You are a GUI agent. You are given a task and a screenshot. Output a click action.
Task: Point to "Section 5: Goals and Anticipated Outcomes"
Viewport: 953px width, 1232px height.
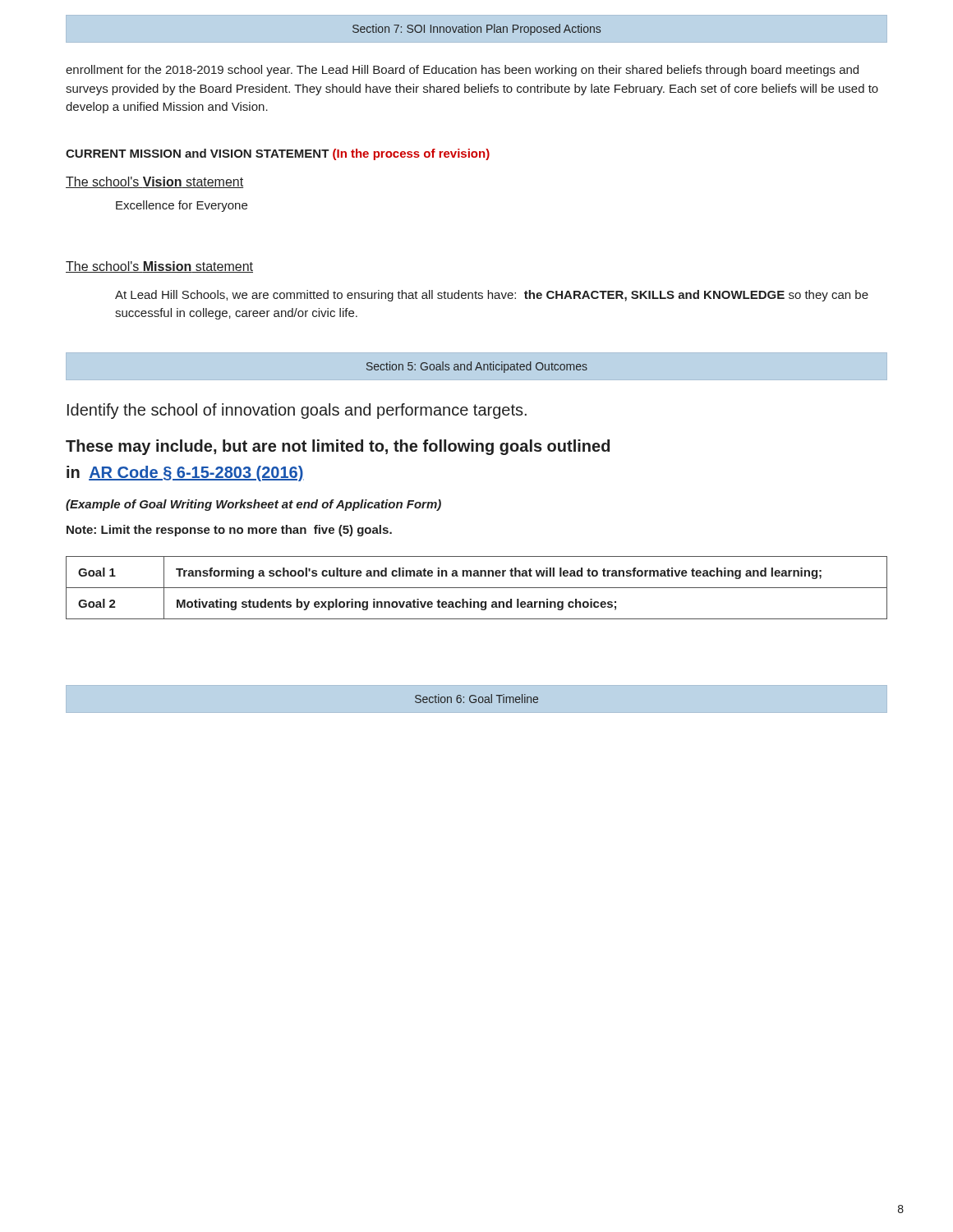(x=476, y=366)
